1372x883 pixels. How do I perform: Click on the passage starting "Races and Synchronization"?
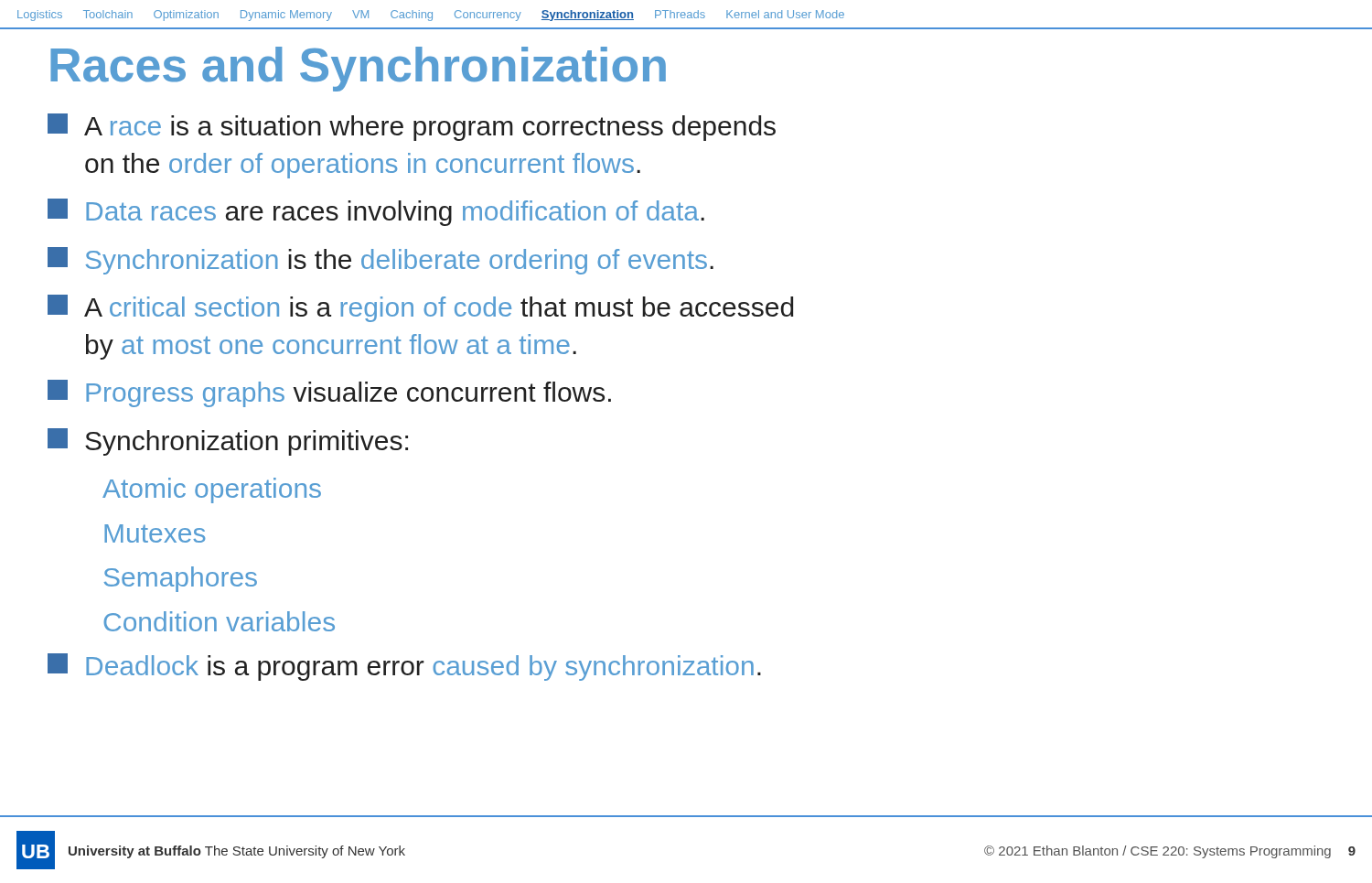point(358,65)
